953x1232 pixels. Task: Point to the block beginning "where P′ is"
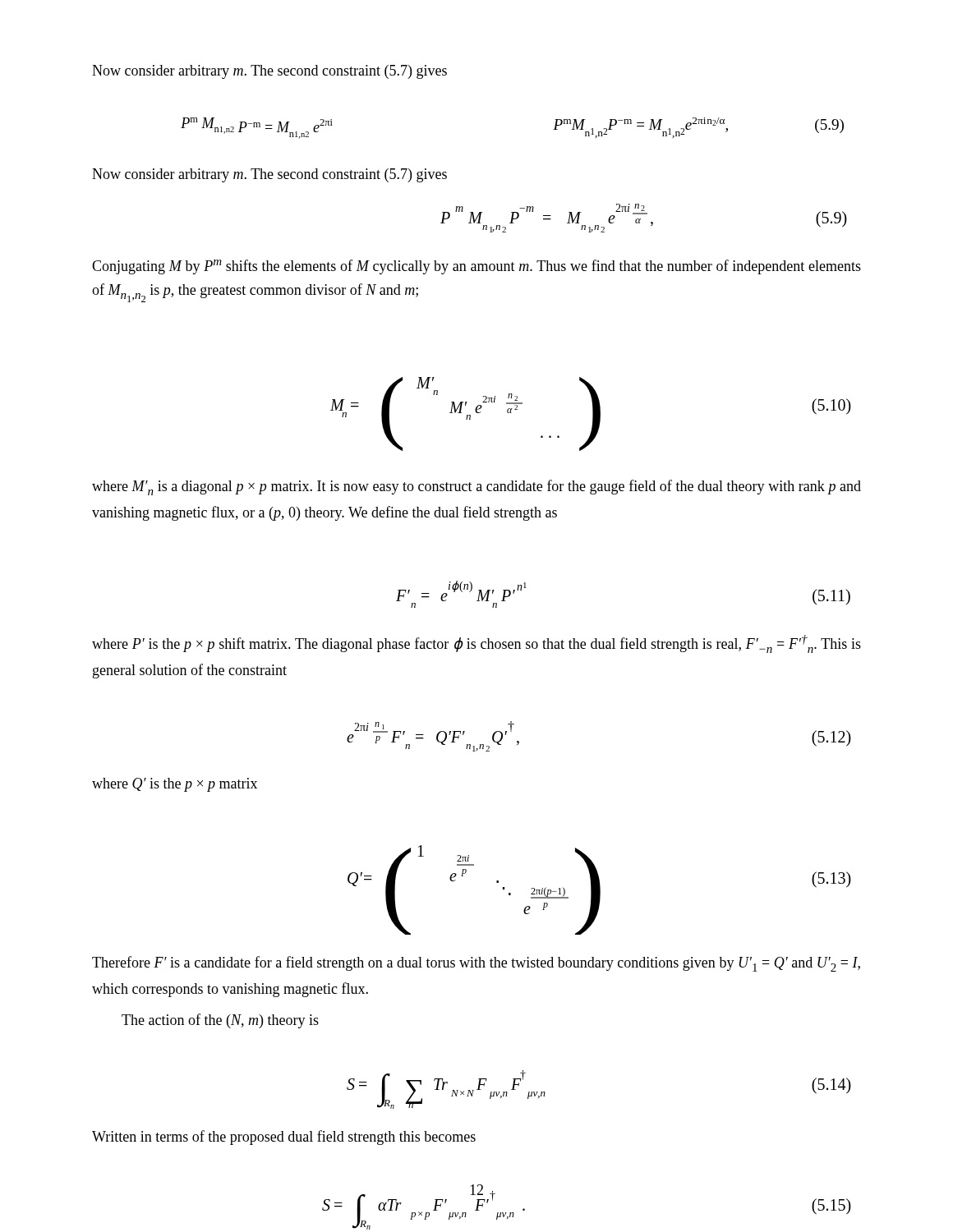(x=476, y=655)
